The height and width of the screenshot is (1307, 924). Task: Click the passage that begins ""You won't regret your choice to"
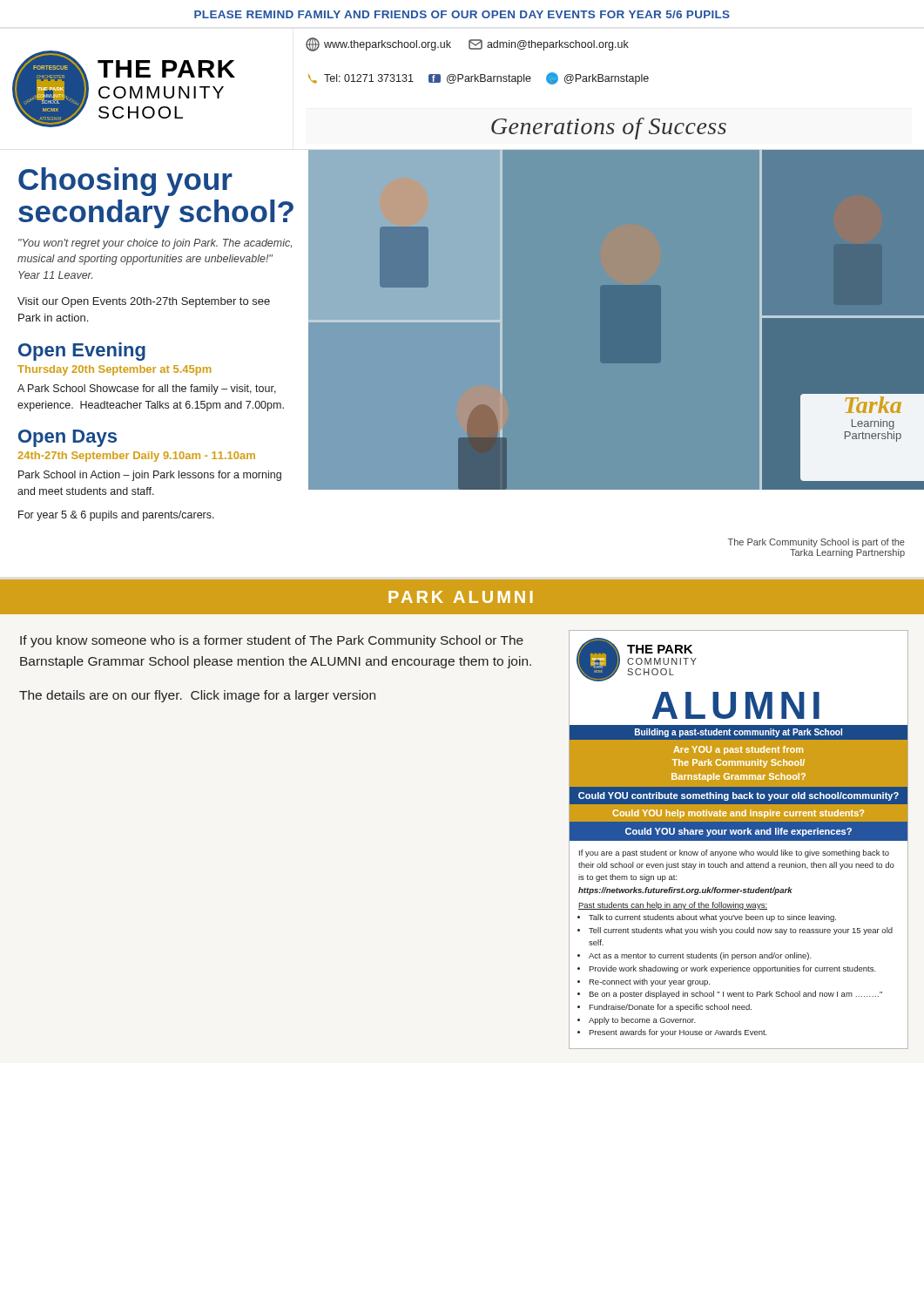155,259
